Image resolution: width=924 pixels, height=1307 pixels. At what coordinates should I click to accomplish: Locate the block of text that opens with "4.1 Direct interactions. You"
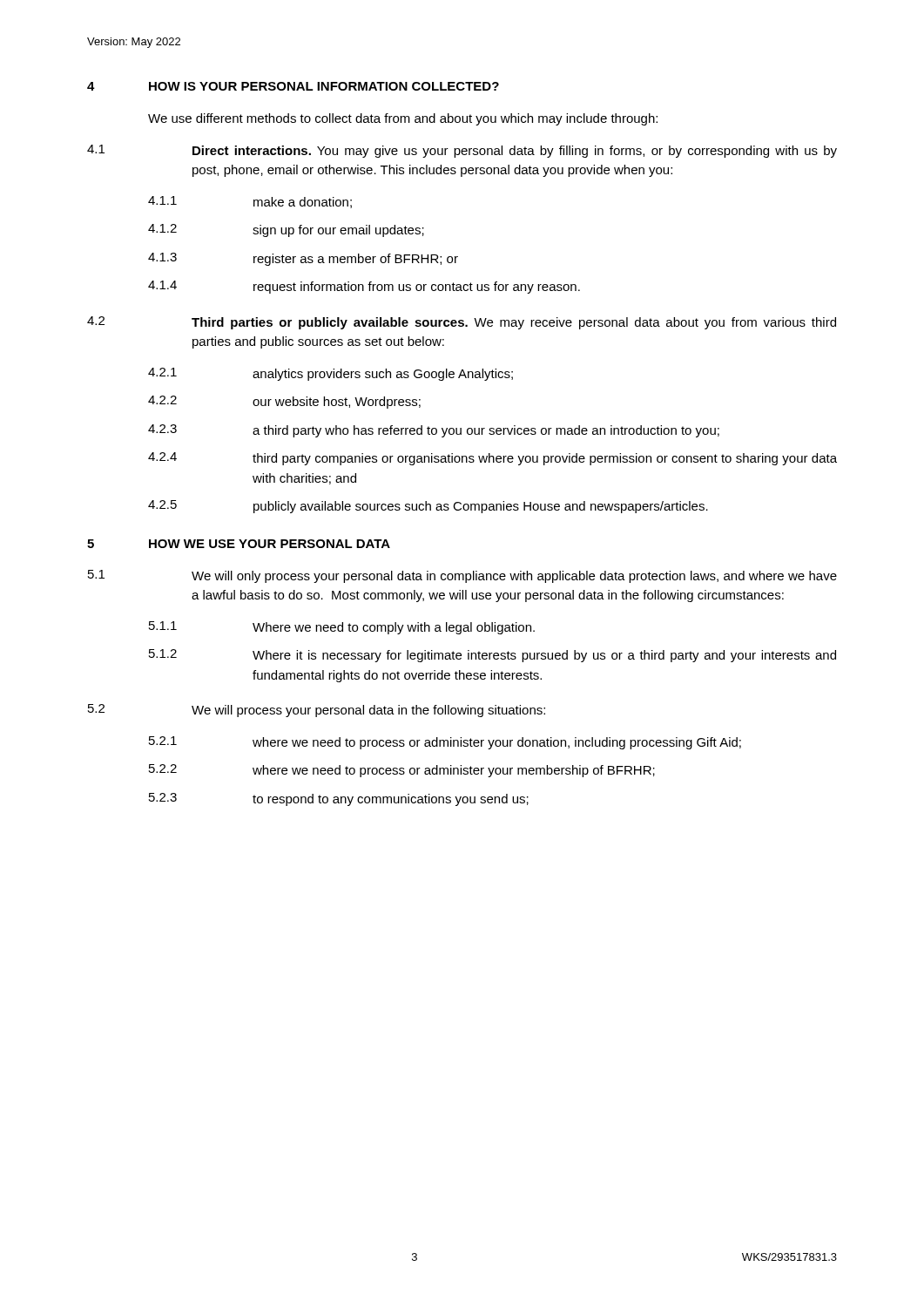pos(462,160)
